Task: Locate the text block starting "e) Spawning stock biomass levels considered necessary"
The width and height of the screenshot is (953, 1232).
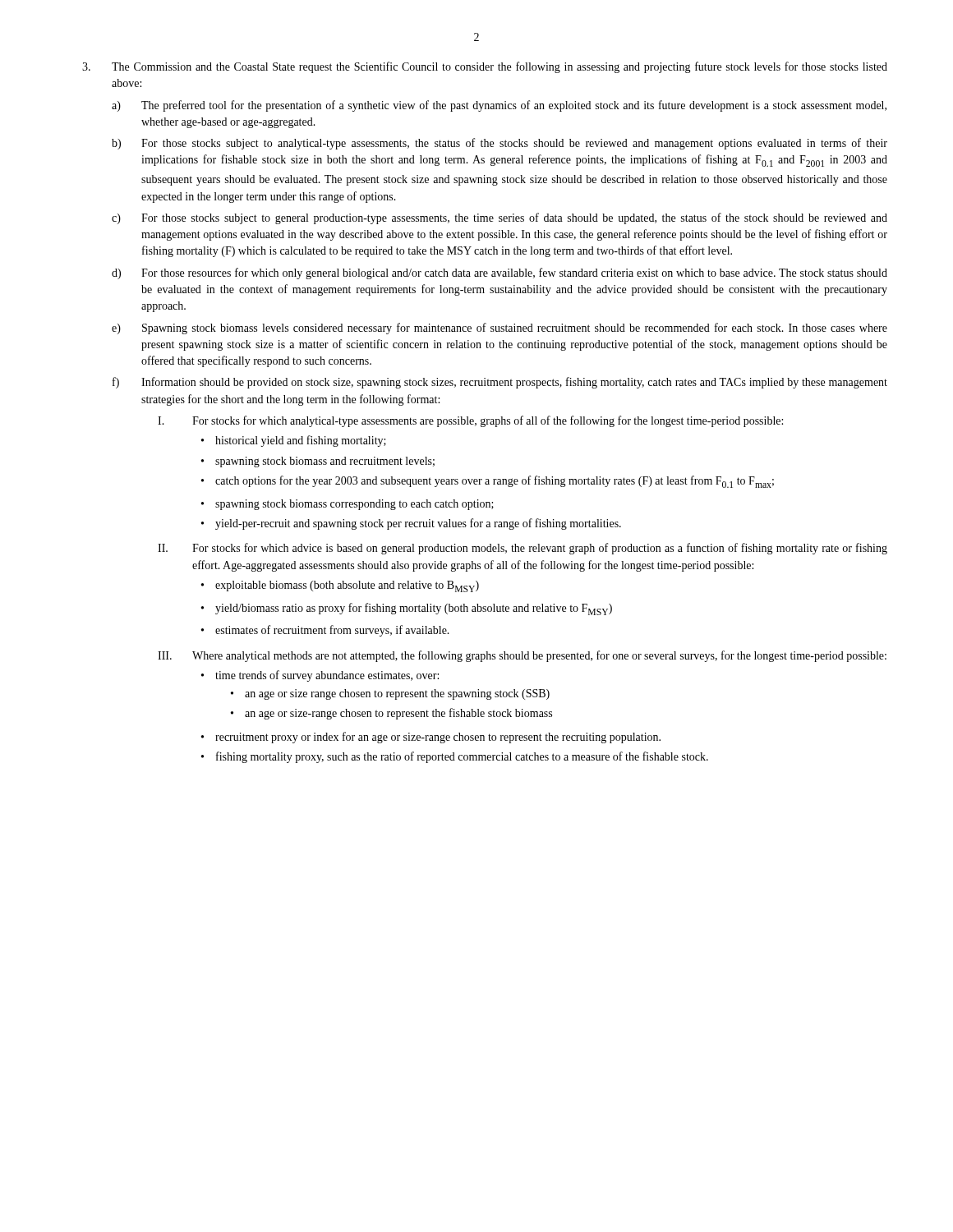Action: coord(499,345)
